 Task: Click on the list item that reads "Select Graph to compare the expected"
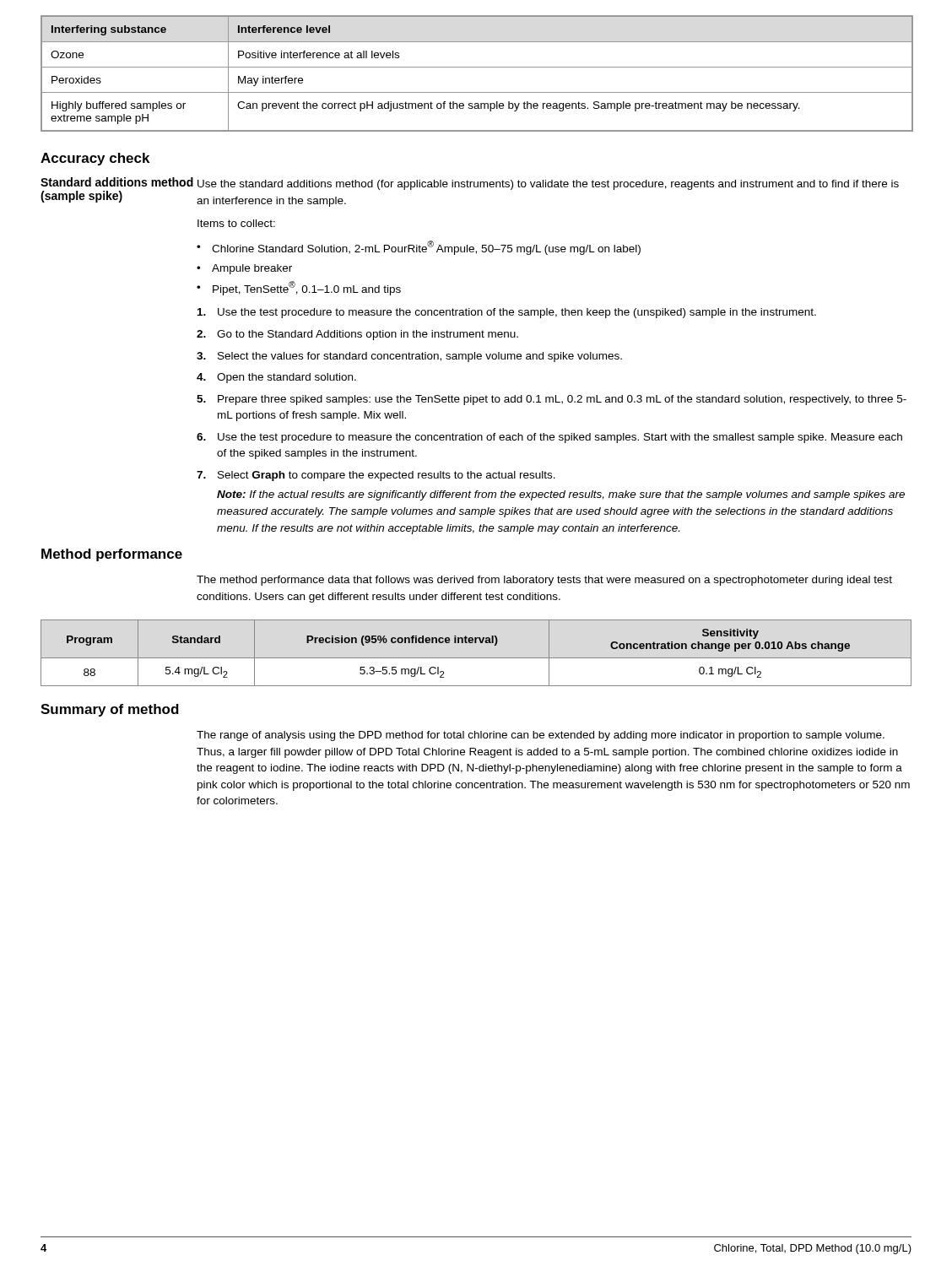564,502
